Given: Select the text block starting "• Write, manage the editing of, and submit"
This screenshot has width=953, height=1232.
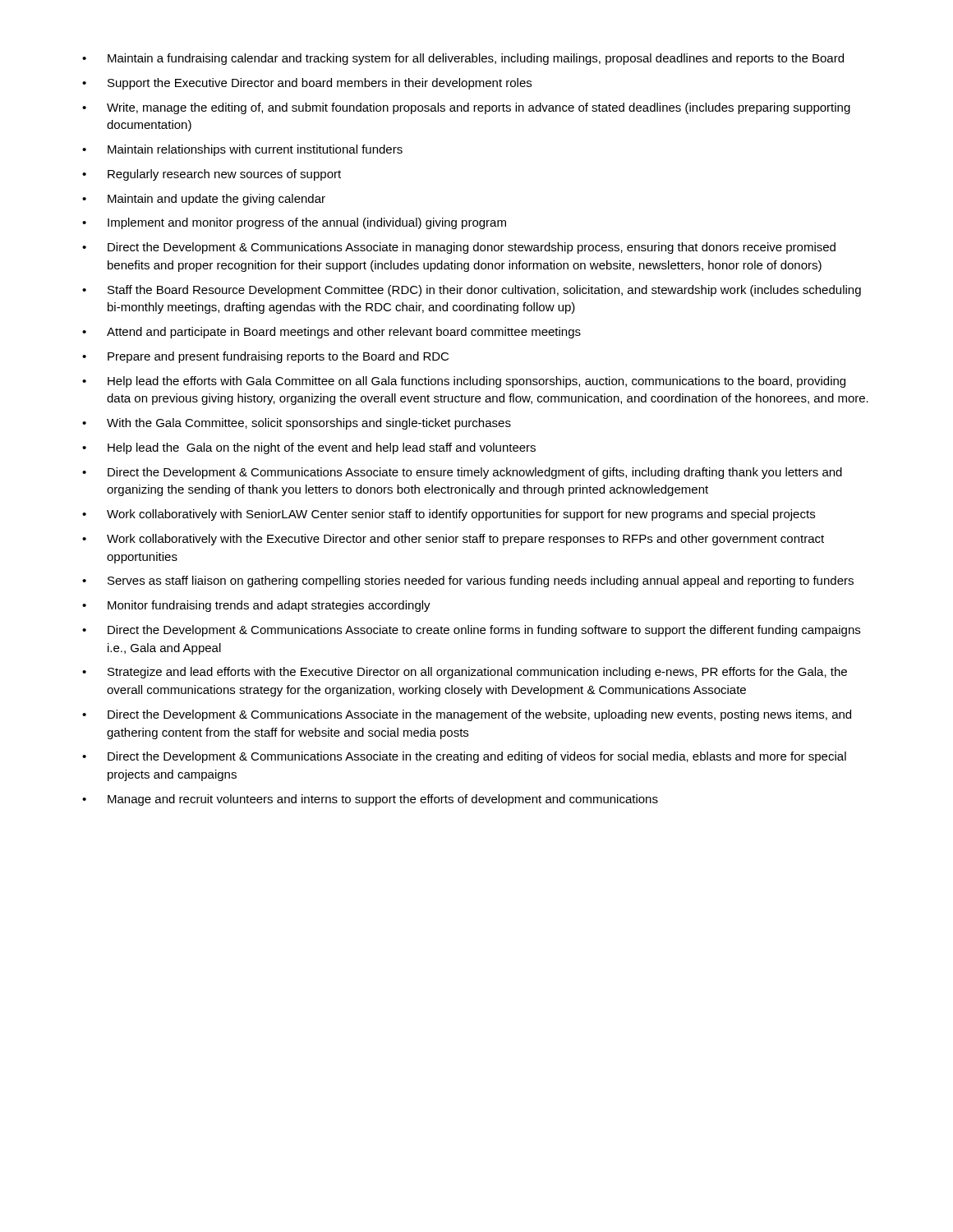Looking at the screenshot, I should (x=476, y=116).
